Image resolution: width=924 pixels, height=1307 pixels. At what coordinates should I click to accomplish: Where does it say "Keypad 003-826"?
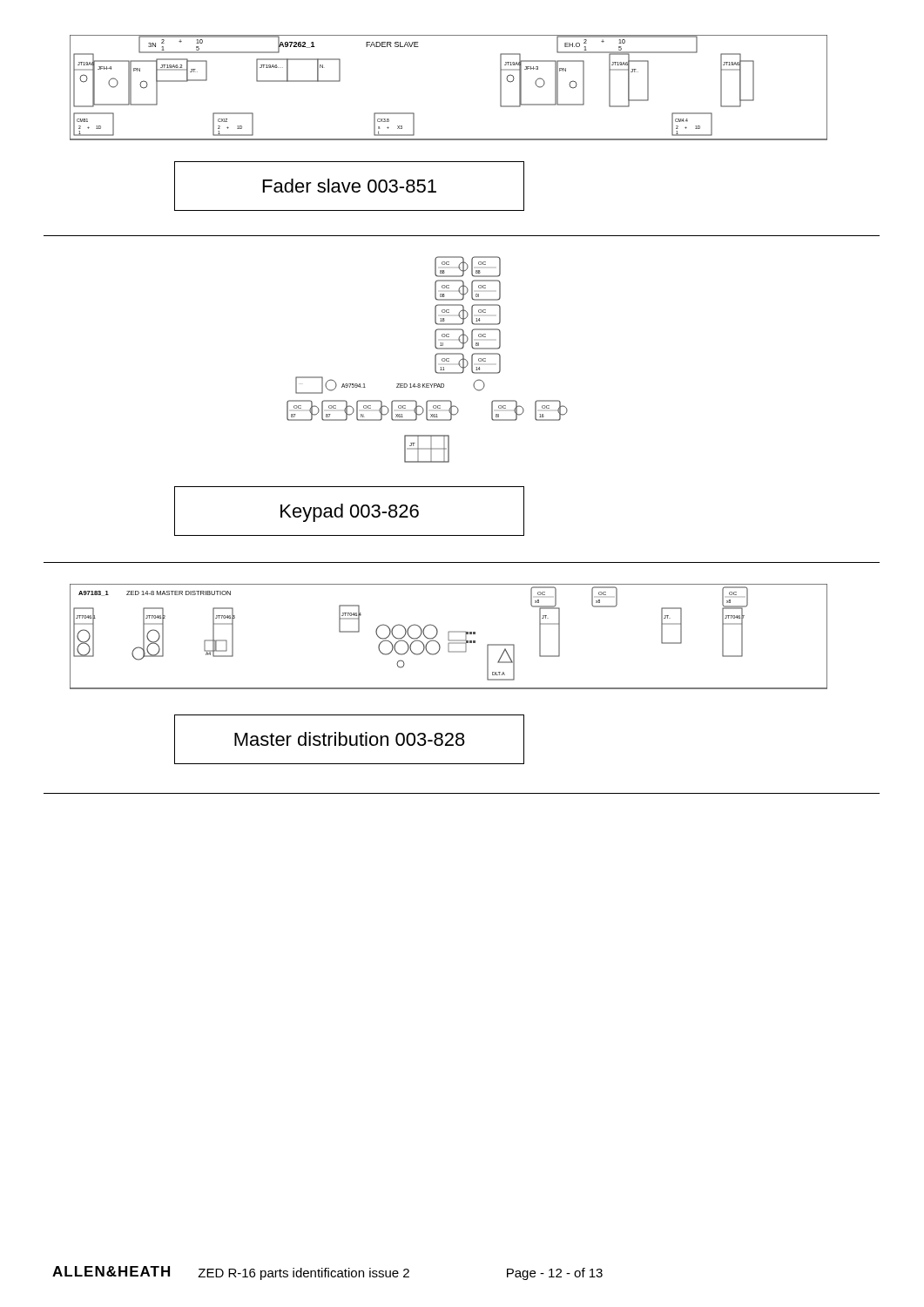click(x=349, y=511)
